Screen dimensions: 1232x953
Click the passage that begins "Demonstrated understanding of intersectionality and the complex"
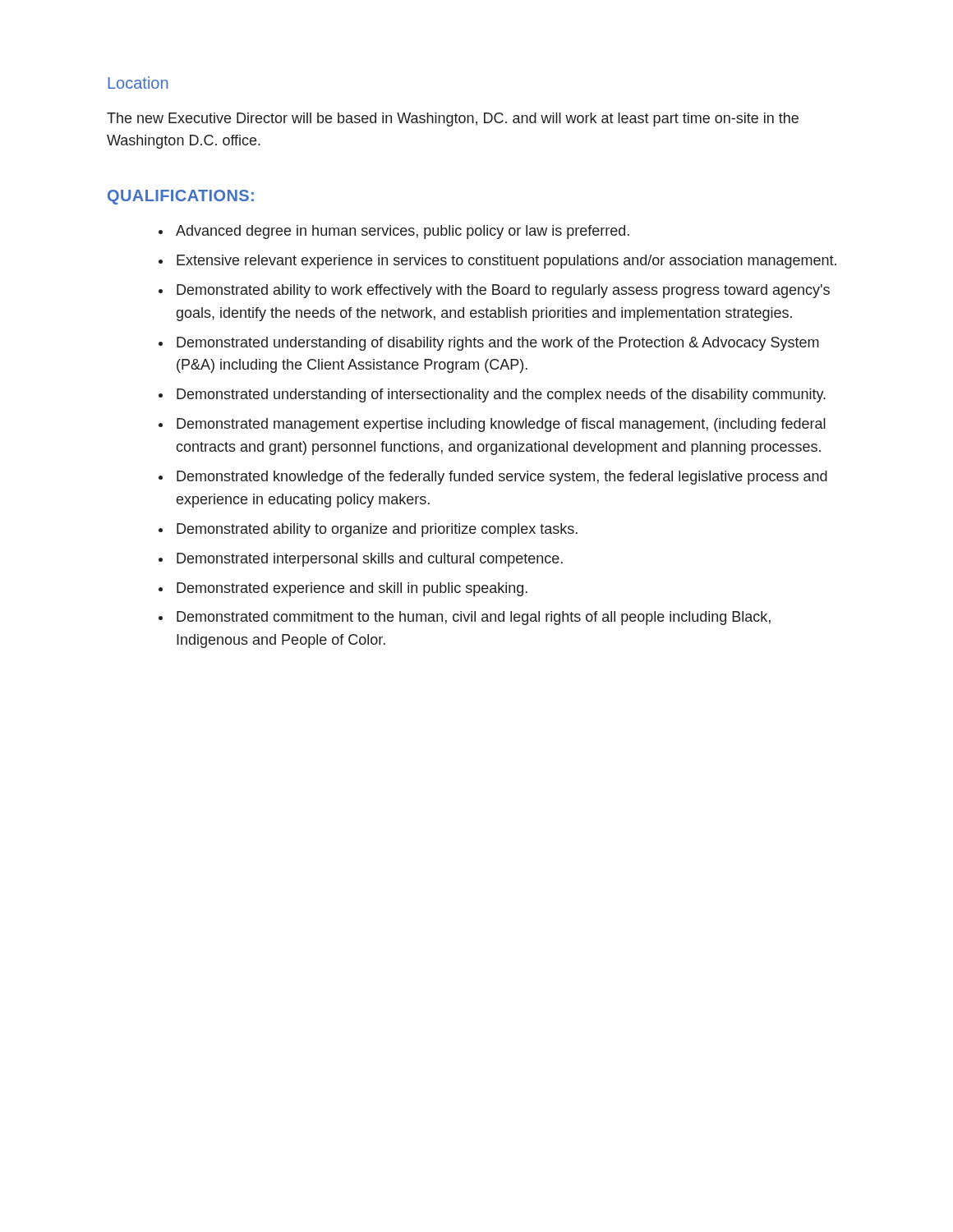click(x=509, y=395)
